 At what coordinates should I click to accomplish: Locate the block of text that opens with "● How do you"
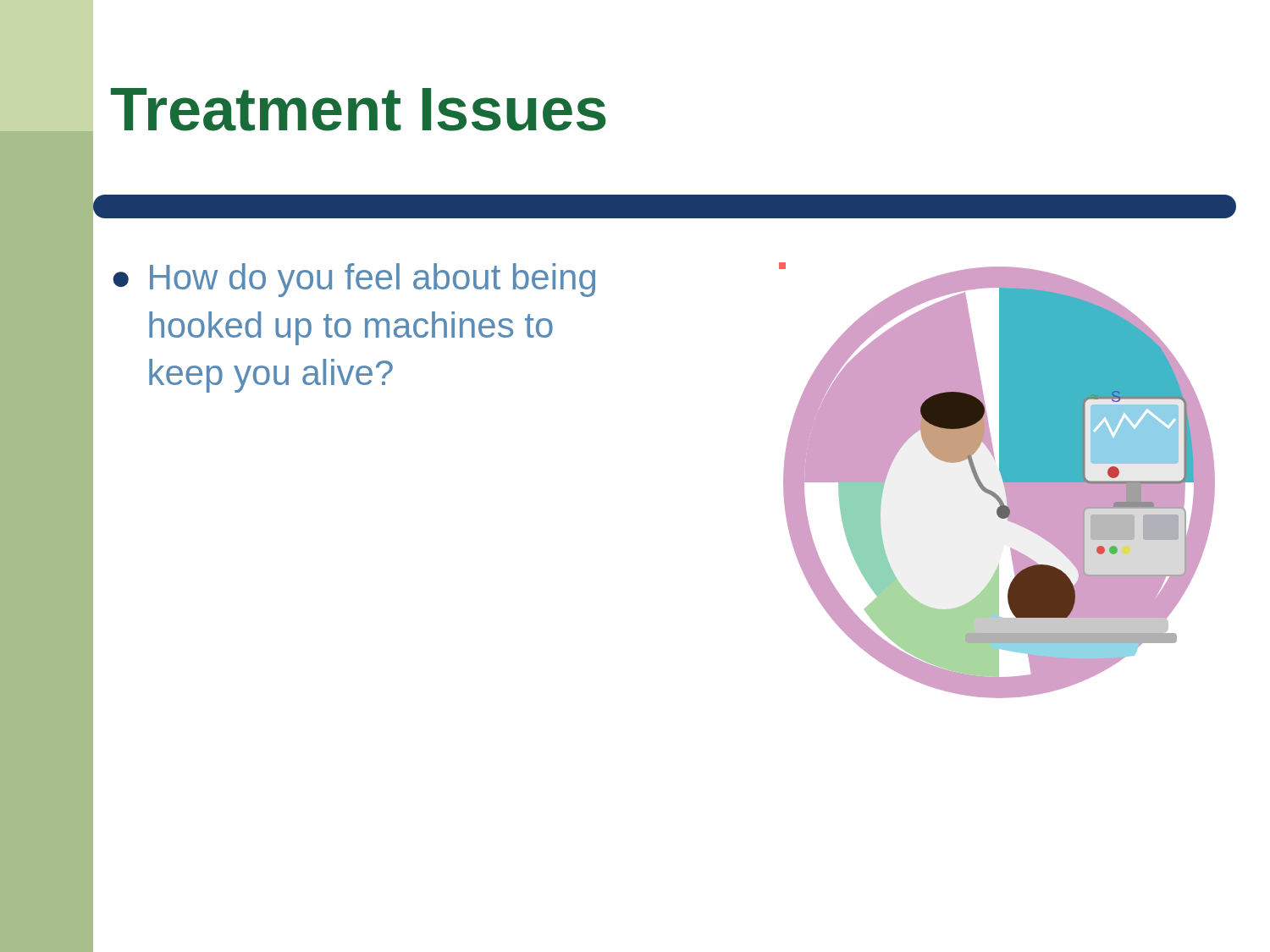pos(356,326)
